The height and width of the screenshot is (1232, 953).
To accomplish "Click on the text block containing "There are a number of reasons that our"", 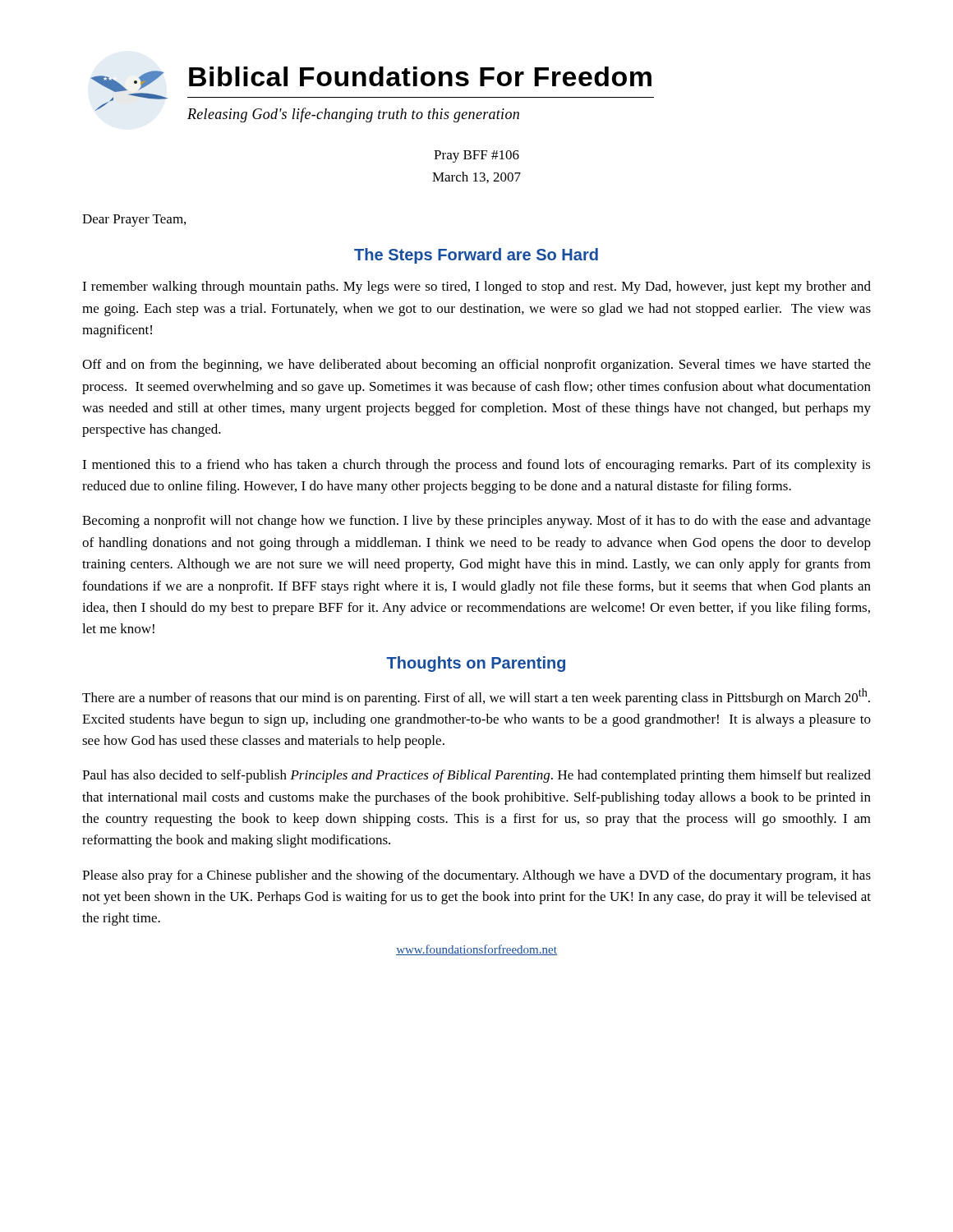I will click(x=476, y=717).
